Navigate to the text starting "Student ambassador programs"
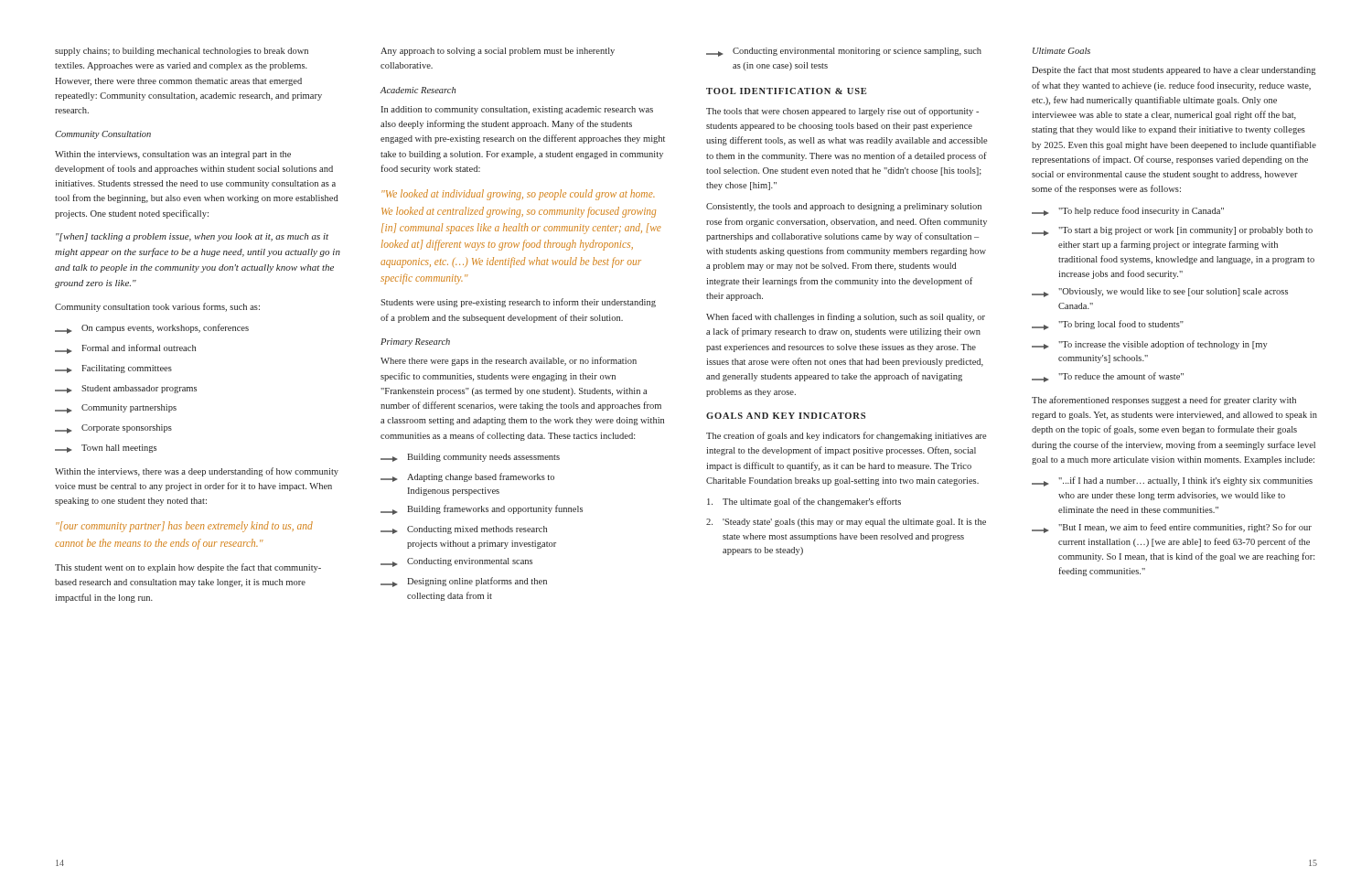 pos(126,389)
